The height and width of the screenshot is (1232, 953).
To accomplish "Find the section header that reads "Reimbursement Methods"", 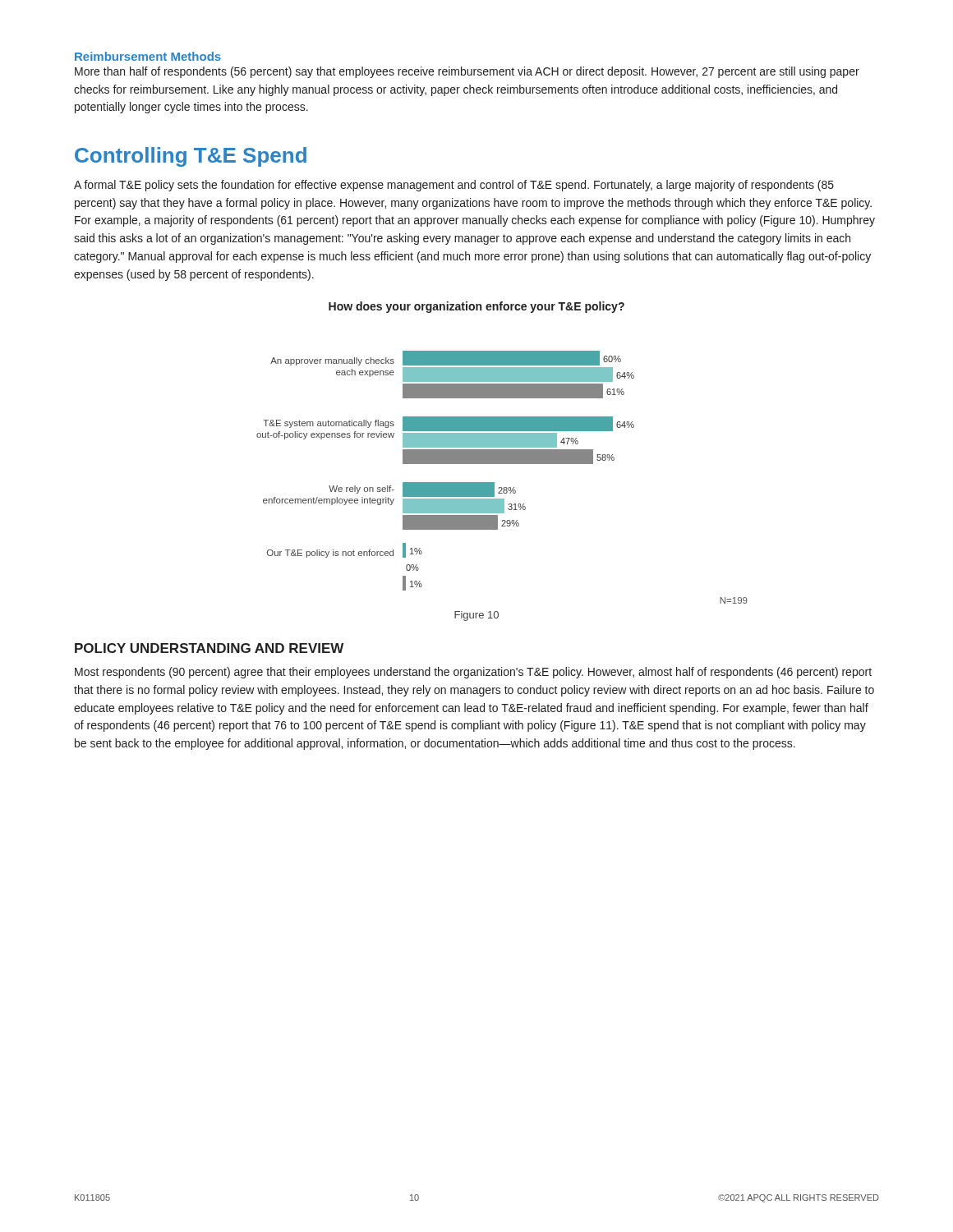I will (x=148, y=56).
